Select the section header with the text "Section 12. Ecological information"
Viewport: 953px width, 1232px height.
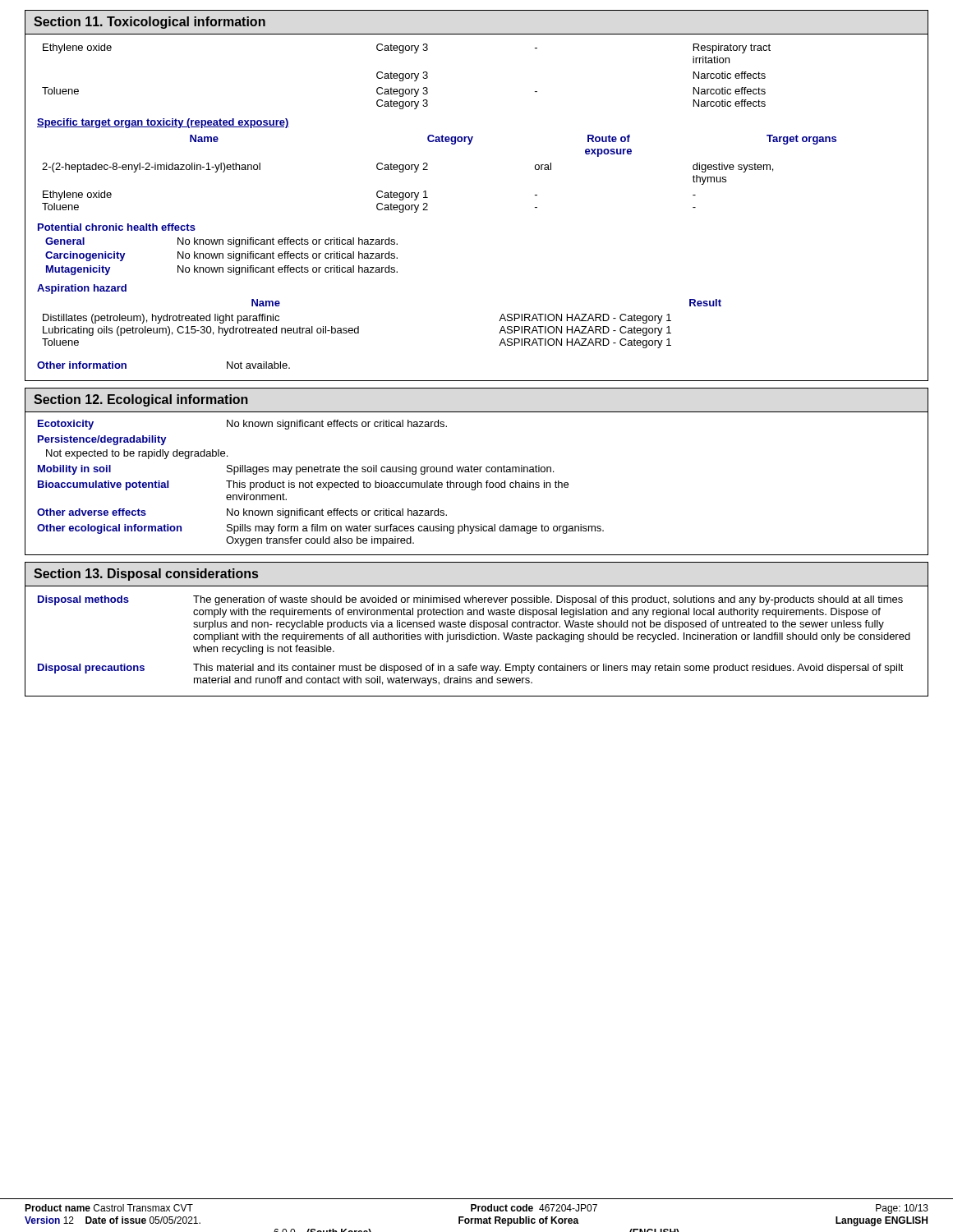point(141,400)
